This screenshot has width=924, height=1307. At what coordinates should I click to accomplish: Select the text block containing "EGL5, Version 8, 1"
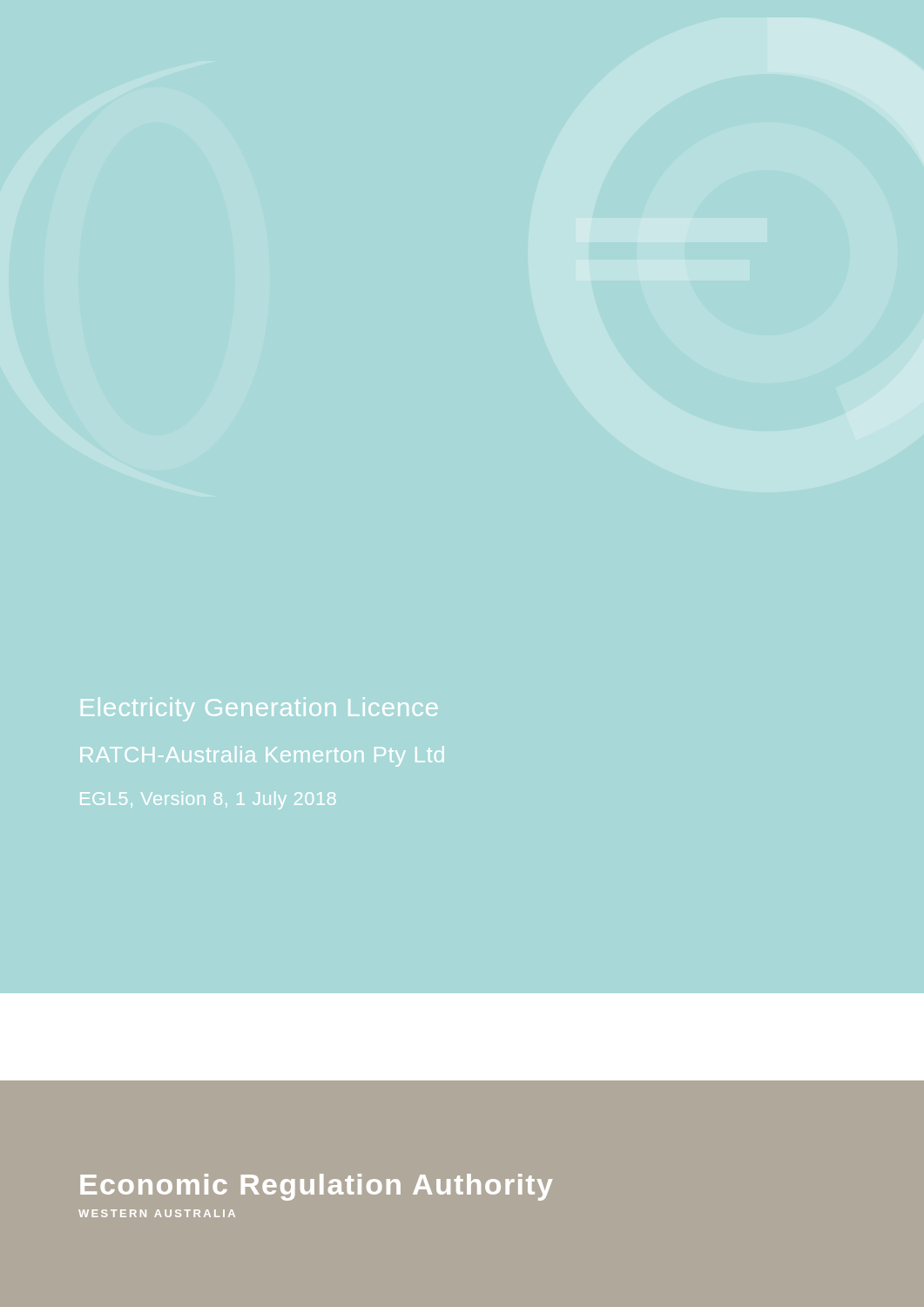point(208,799)
